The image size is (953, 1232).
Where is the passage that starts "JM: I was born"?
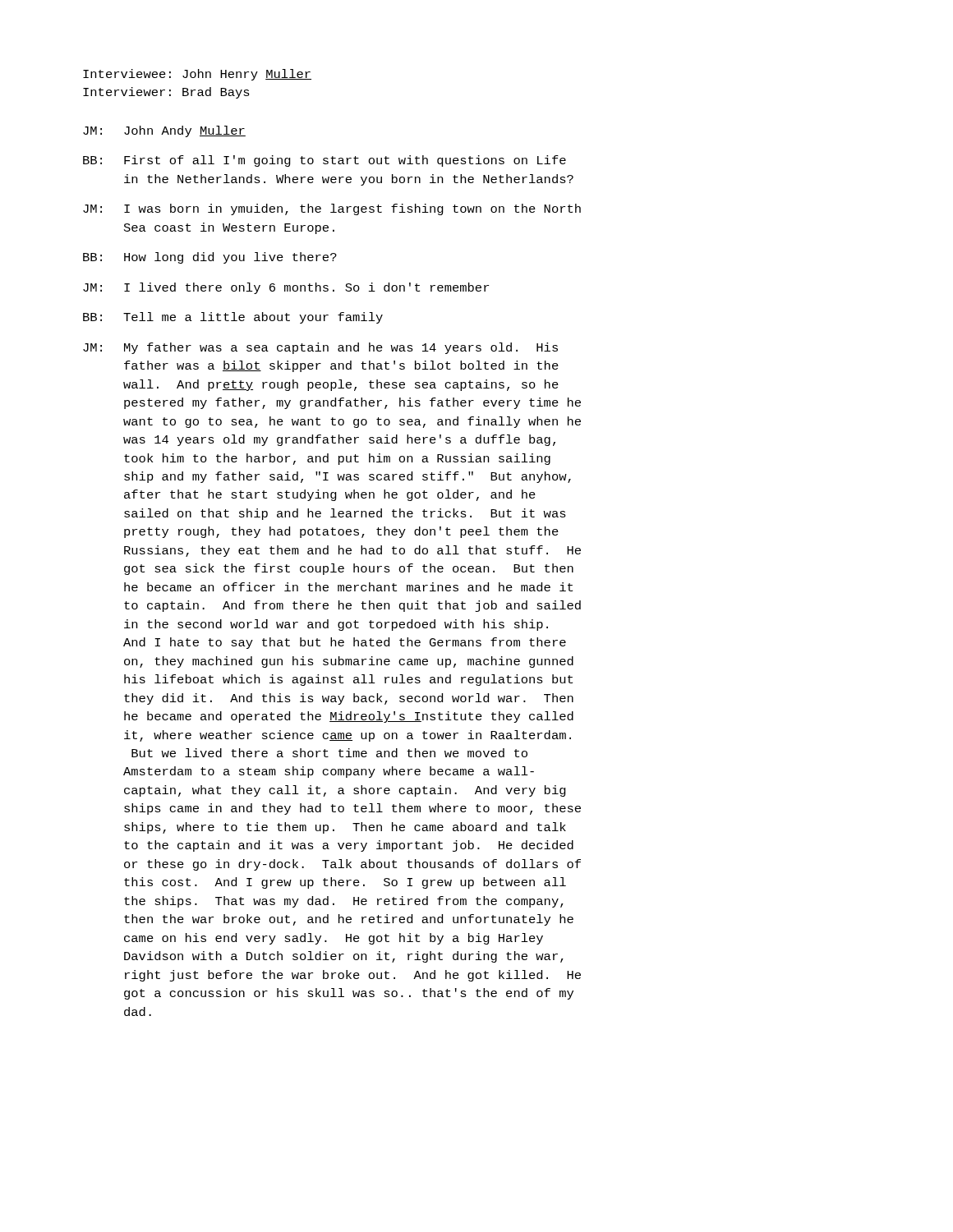tap(476, 219)
